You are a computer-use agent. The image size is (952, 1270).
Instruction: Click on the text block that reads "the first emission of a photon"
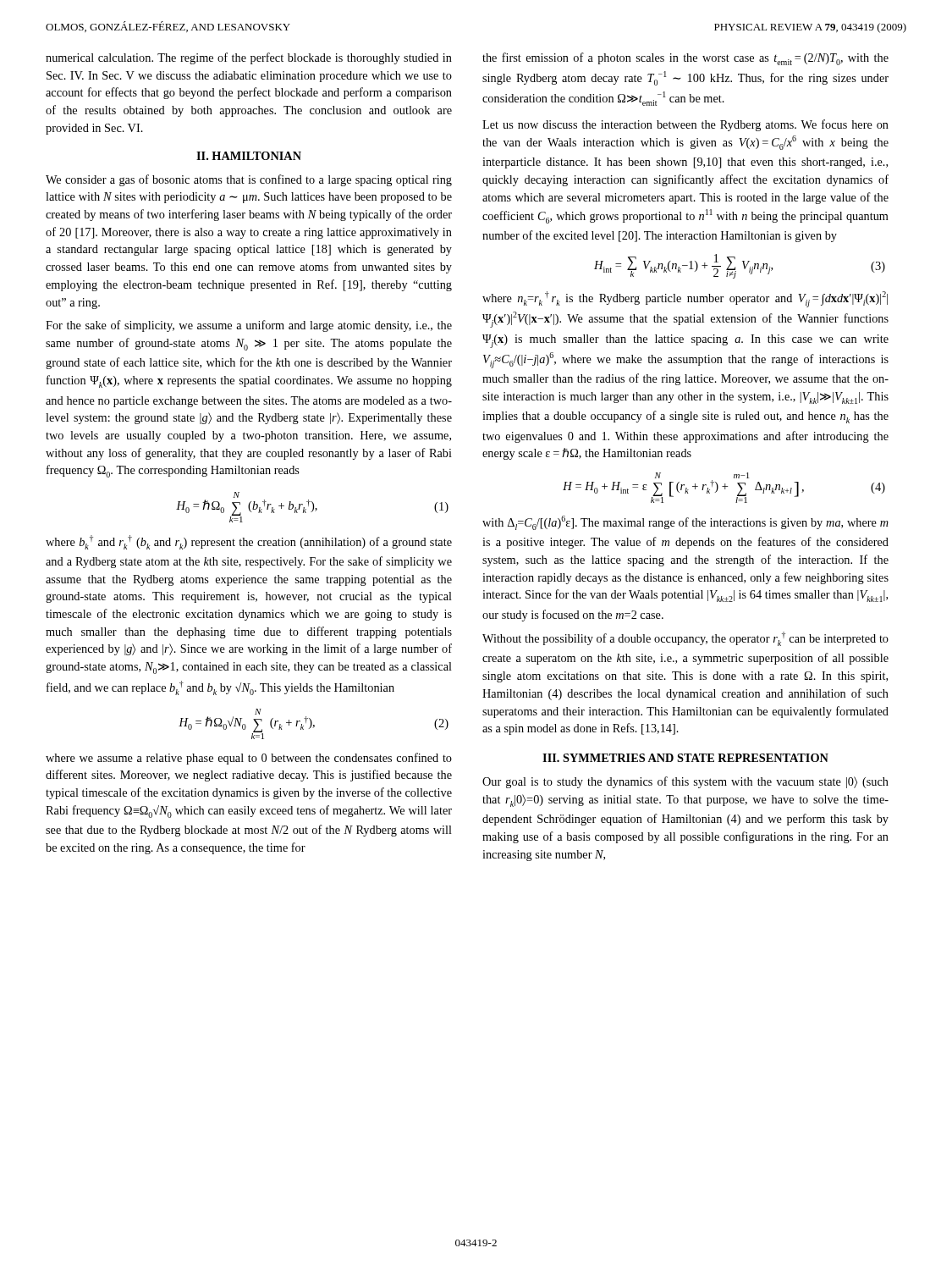(685, 79)
